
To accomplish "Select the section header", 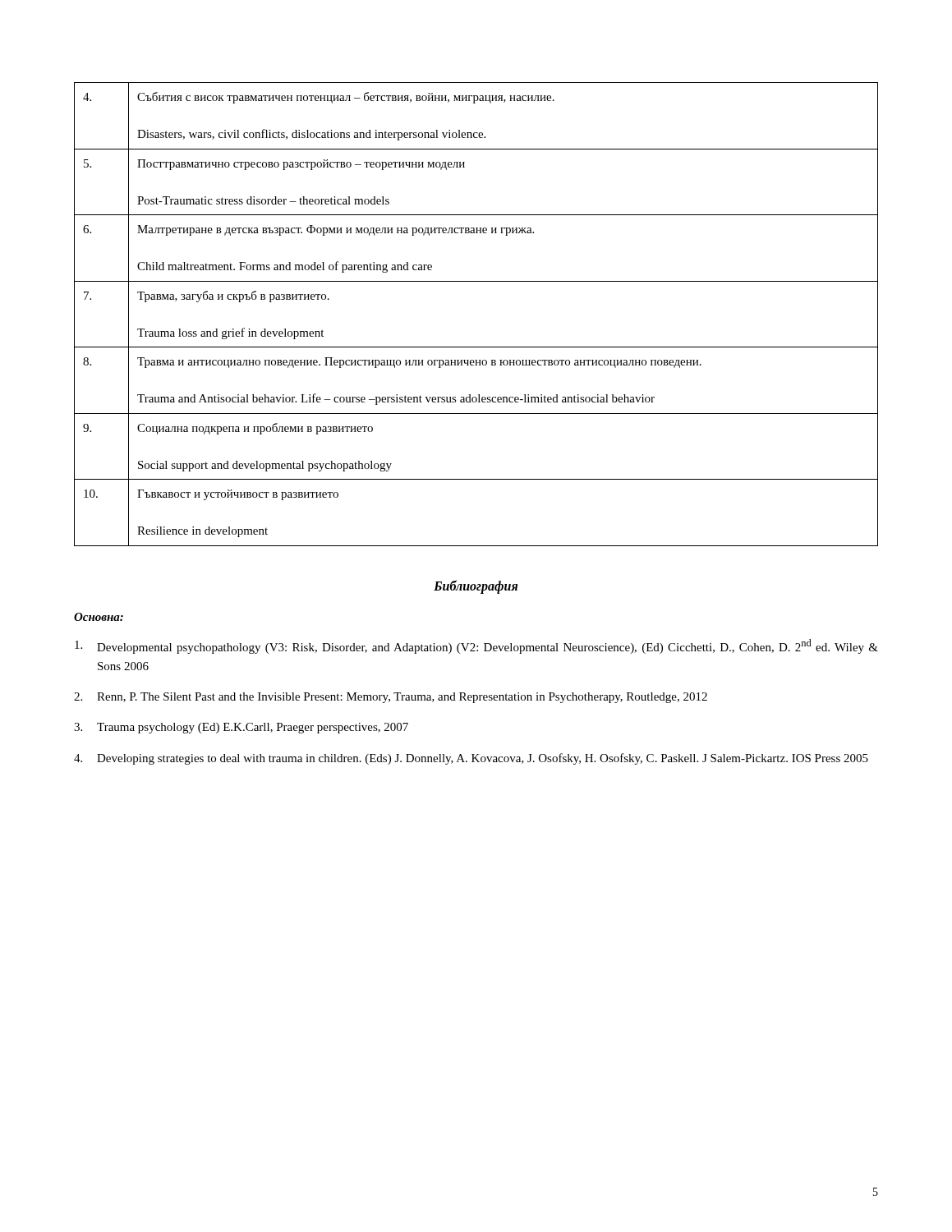I will click(x=476, y=586).
